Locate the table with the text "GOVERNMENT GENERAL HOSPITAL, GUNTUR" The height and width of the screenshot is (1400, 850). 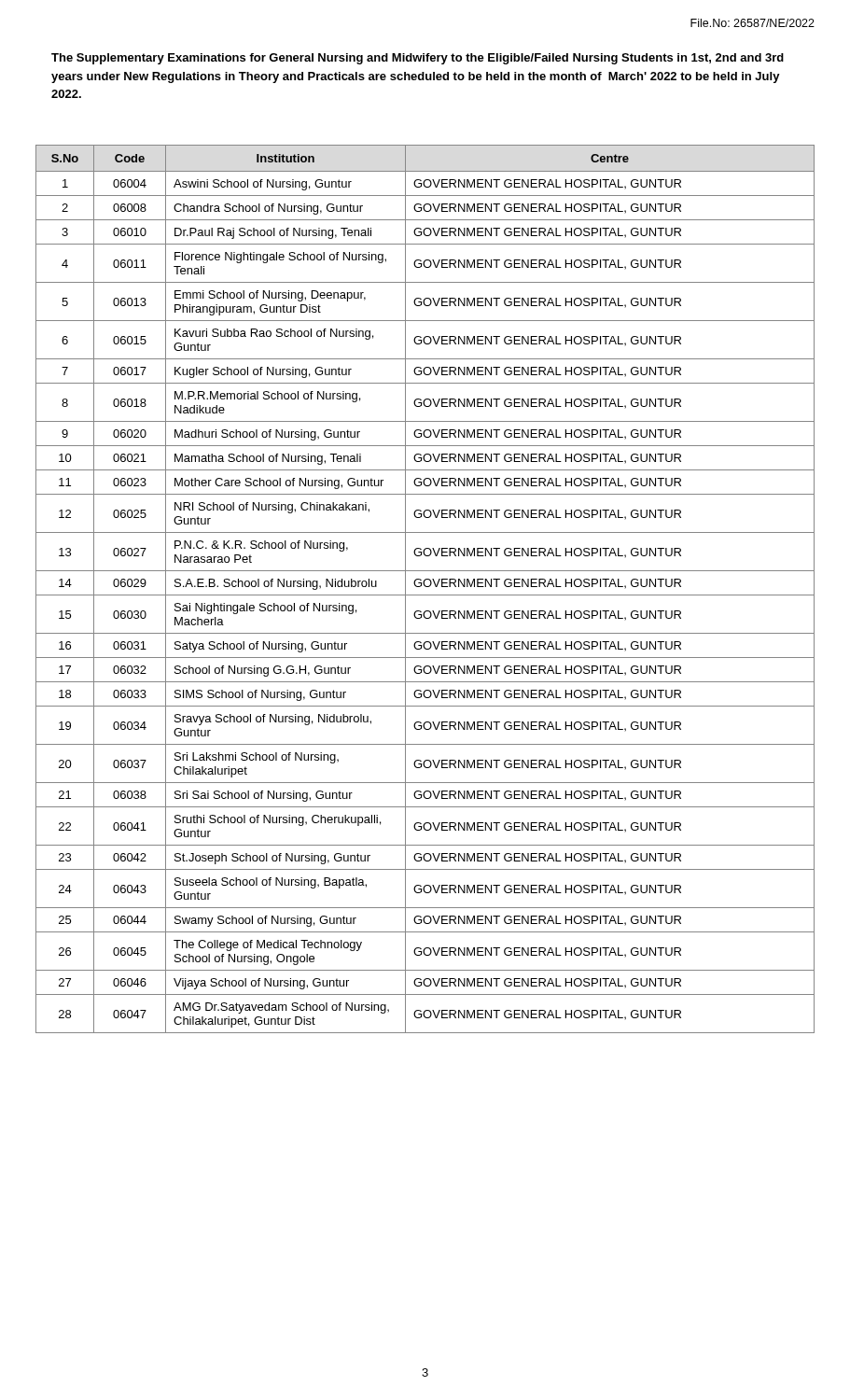[x=425, y=589]
